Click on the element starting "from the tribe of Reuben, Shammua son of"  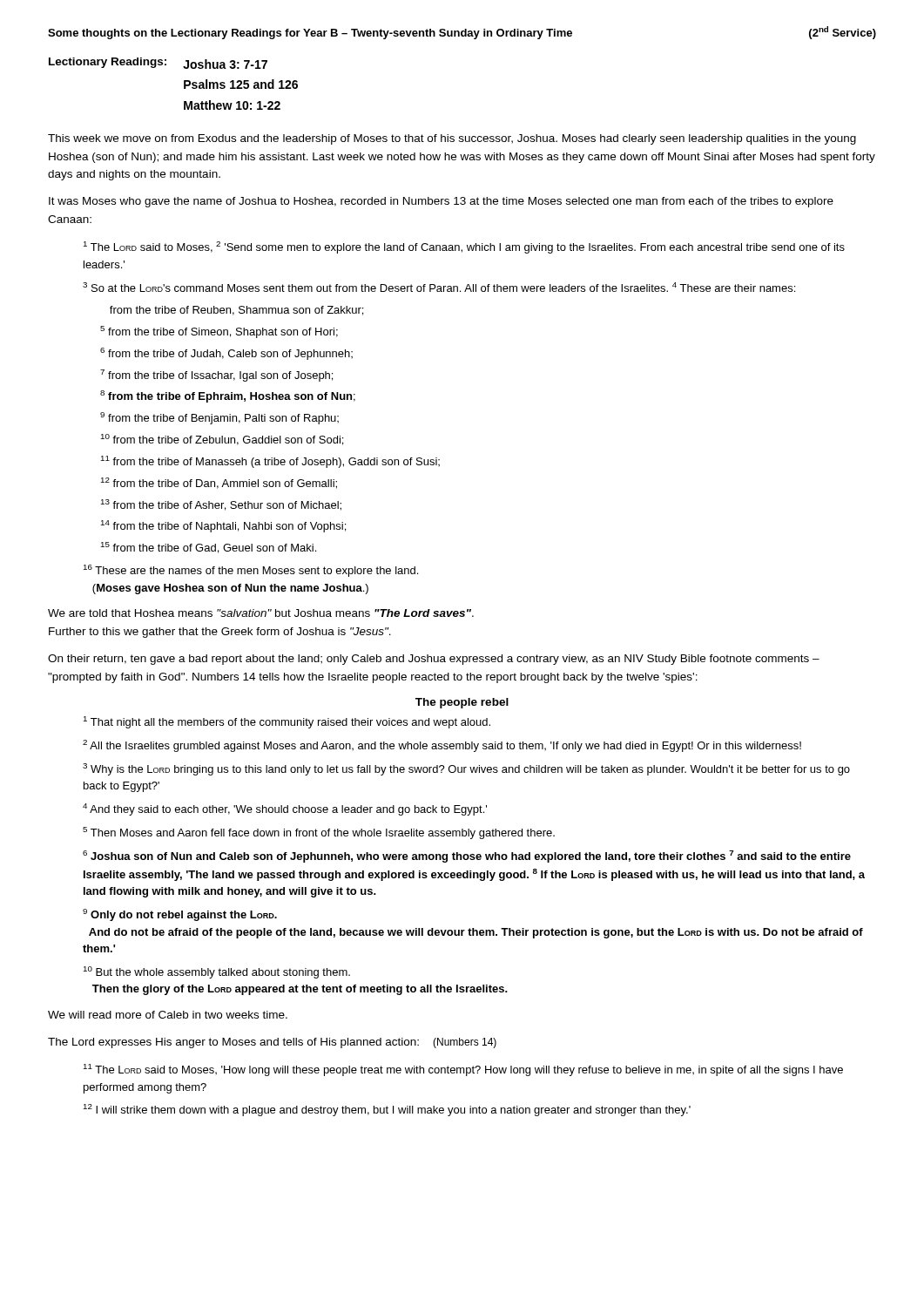point(232,310)
